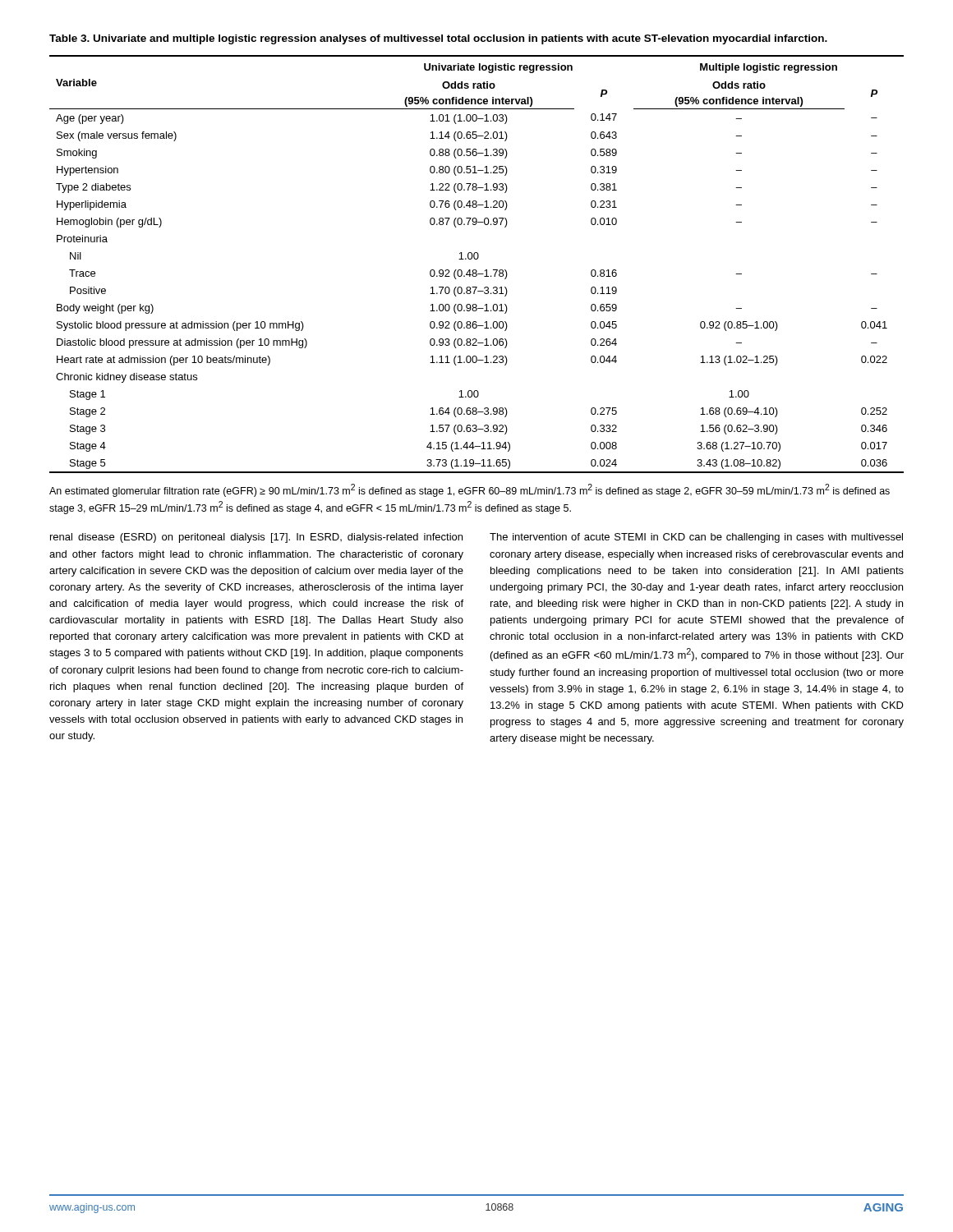Find the footnote with the text "An estimated glomerular filtration rate"
This screenshot has width=953, height=1232.
coord(470,499)
